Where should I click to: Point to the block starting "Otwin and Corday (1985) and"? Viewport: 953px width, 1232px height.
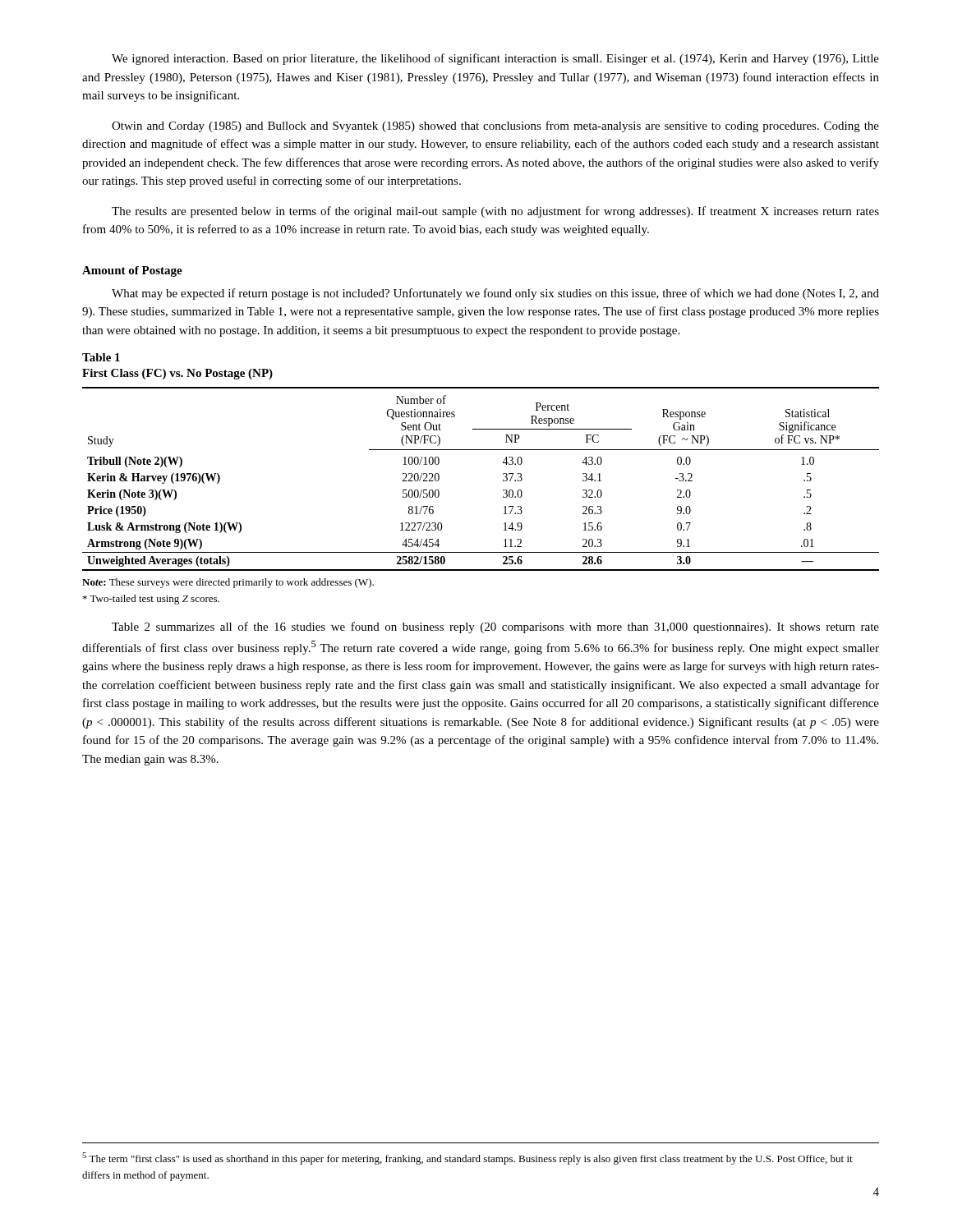(x=481, y=153)
